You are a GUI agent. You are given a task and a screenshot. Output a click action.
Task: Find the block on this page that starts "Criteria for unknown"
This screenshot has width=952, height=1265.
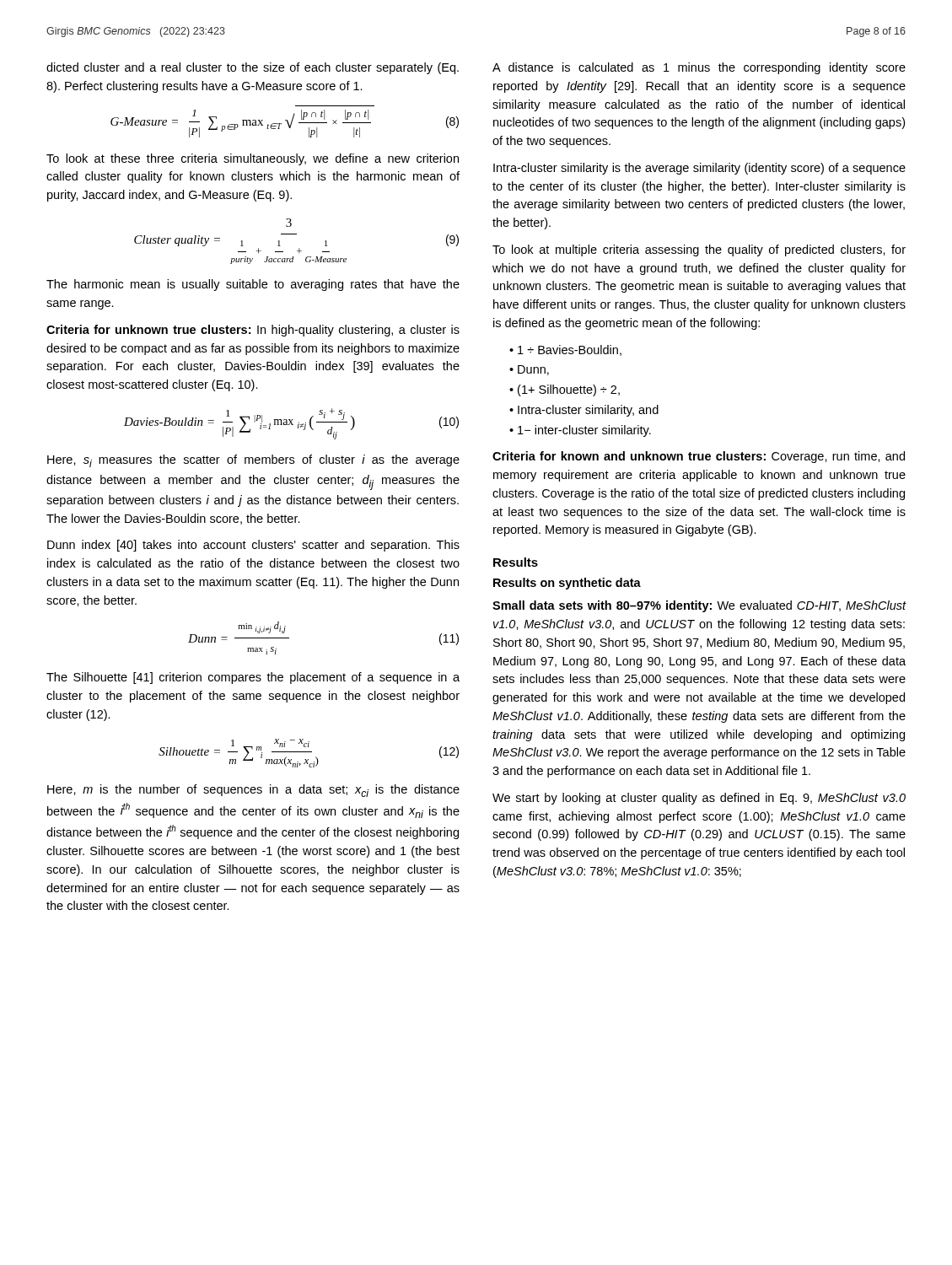253,358
